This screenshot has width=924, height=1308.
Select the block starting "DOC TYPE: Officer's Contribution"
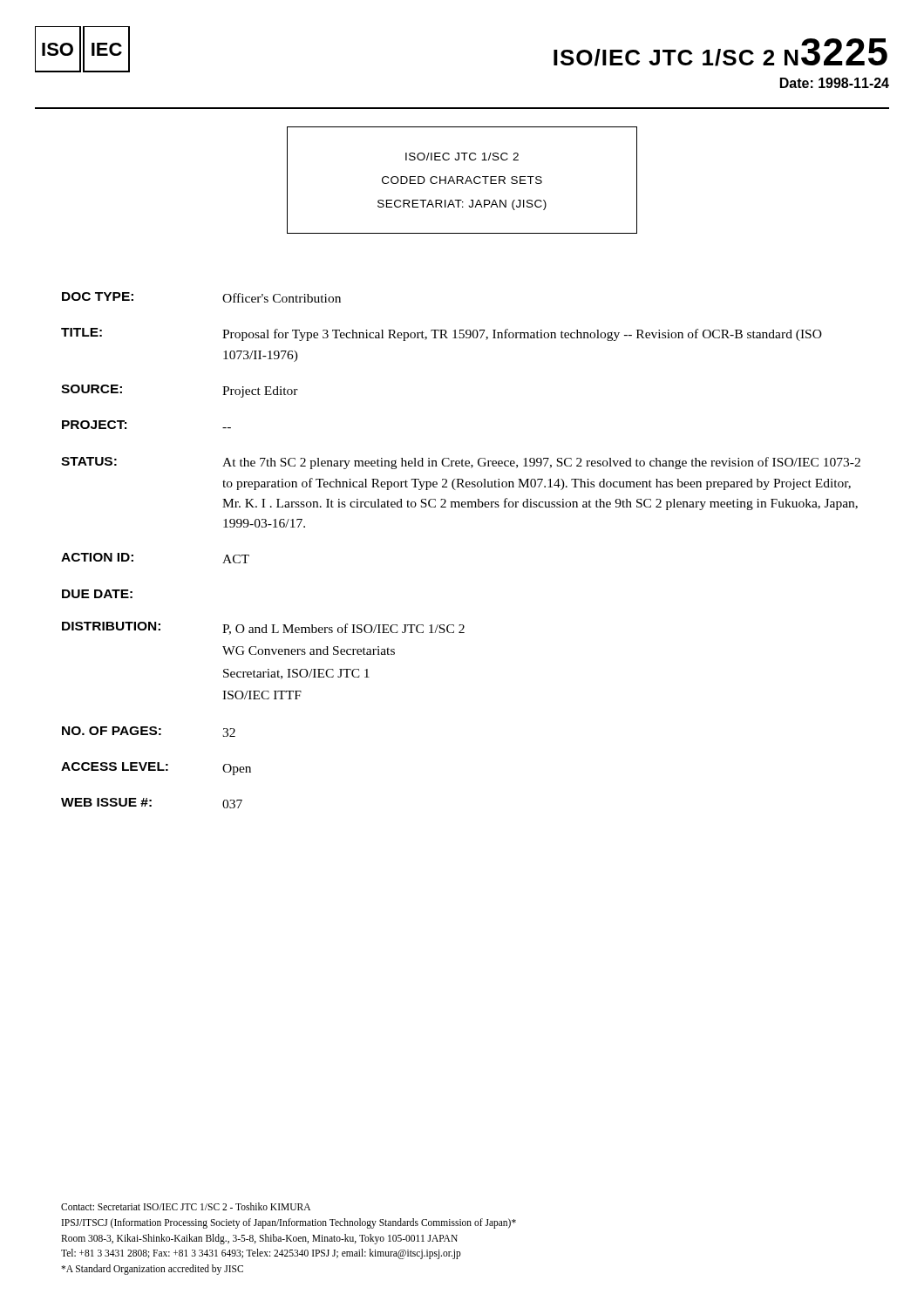(x=105, y=295)
